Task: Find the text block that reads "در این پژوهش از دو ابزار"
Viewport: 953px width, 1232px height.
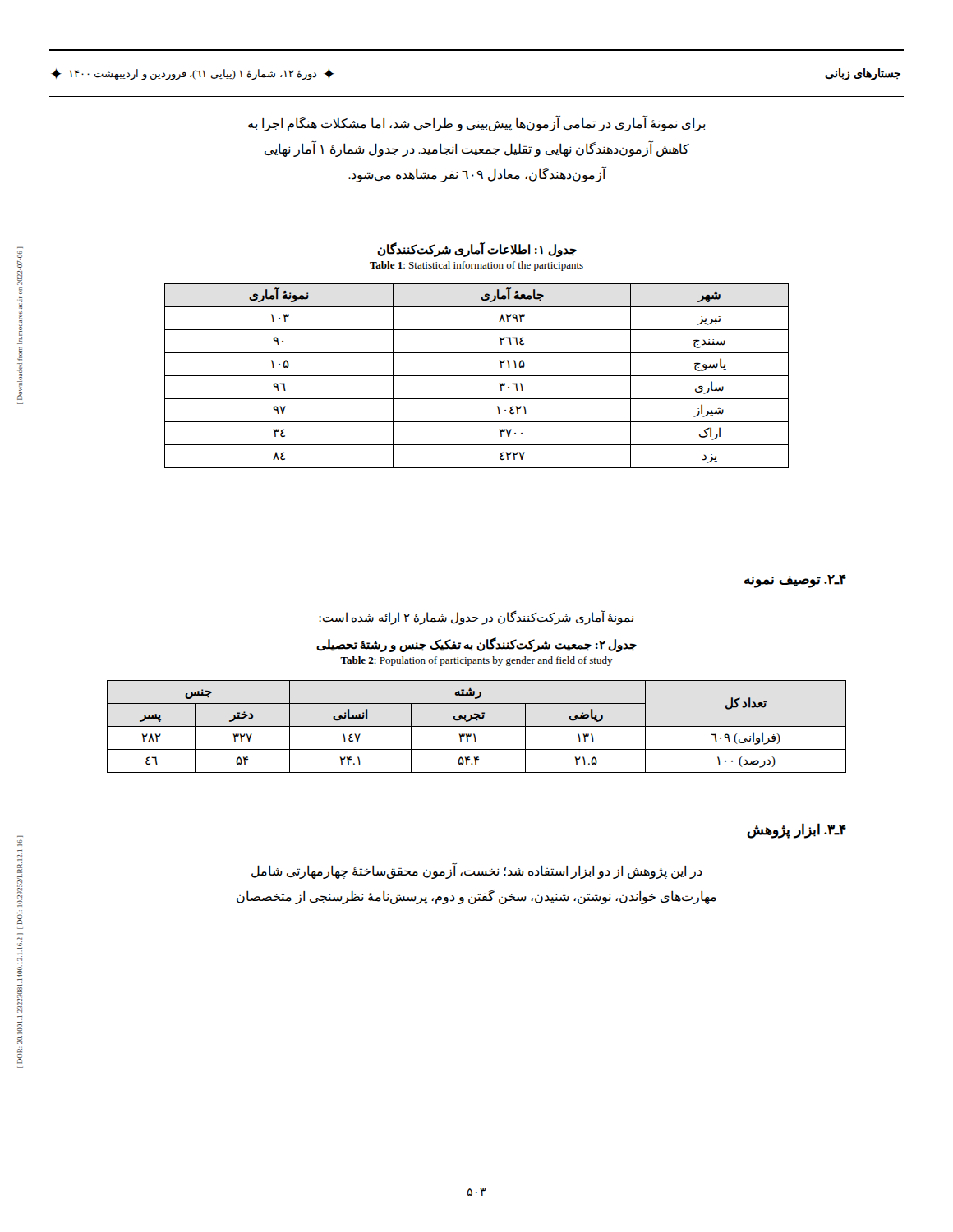Action: [x=476, y=884]
